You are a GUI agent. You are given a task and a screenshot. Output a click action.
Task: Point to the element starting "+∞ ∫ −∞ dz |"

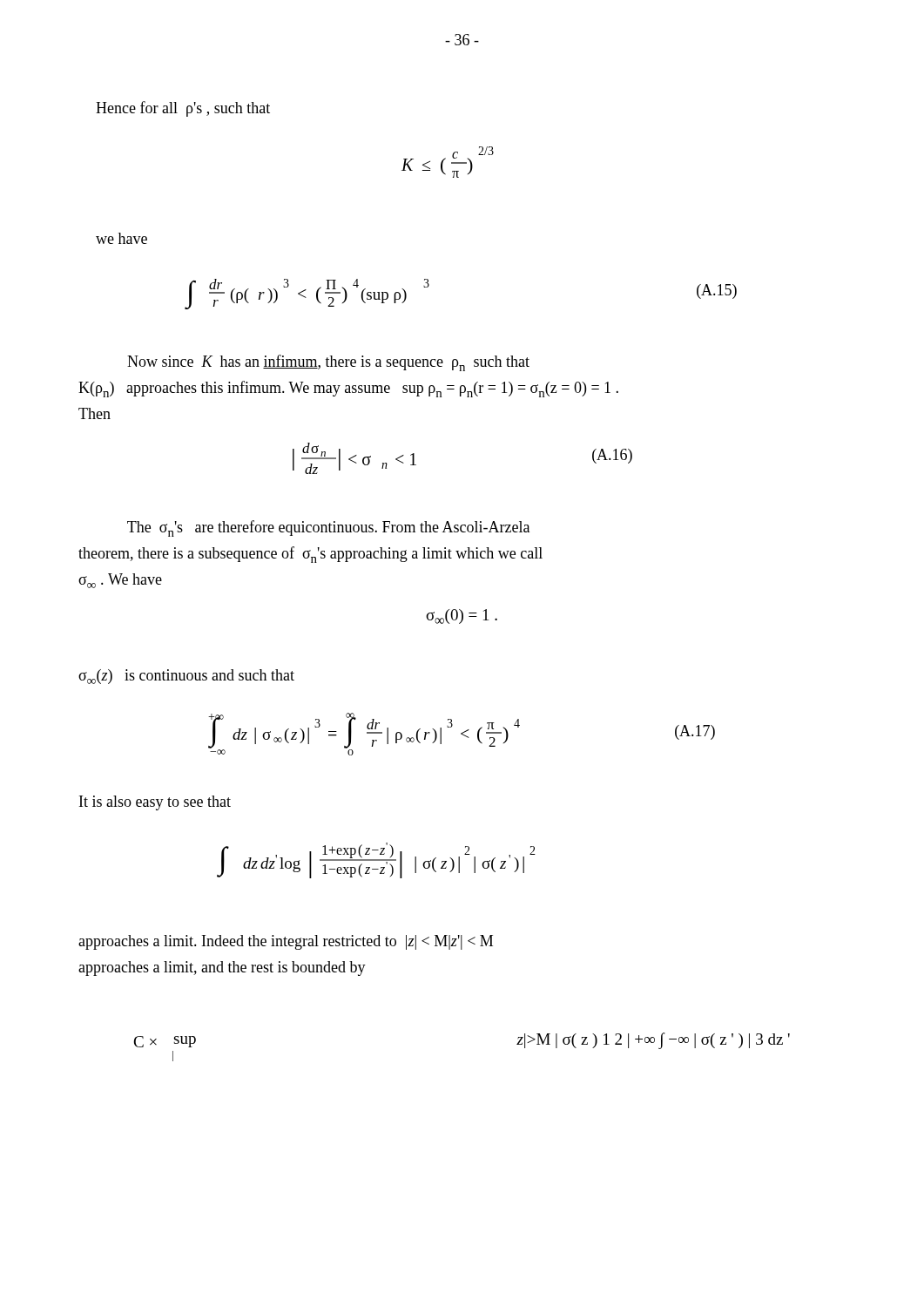pos(462,733)
